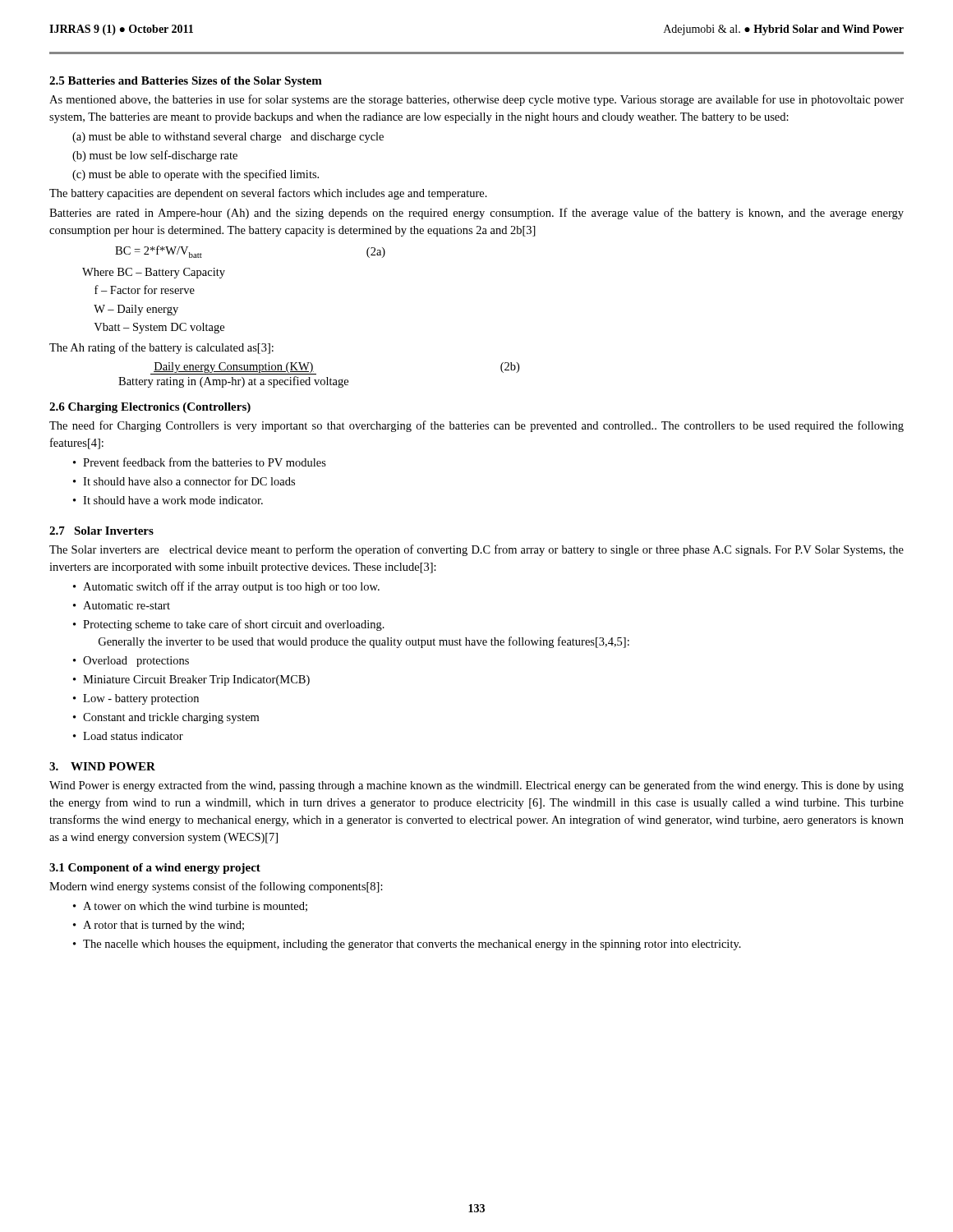Click on the list item that reads "•Automatic switch off if the array output is"
The image size is (953, 1232).
point(226,587)
